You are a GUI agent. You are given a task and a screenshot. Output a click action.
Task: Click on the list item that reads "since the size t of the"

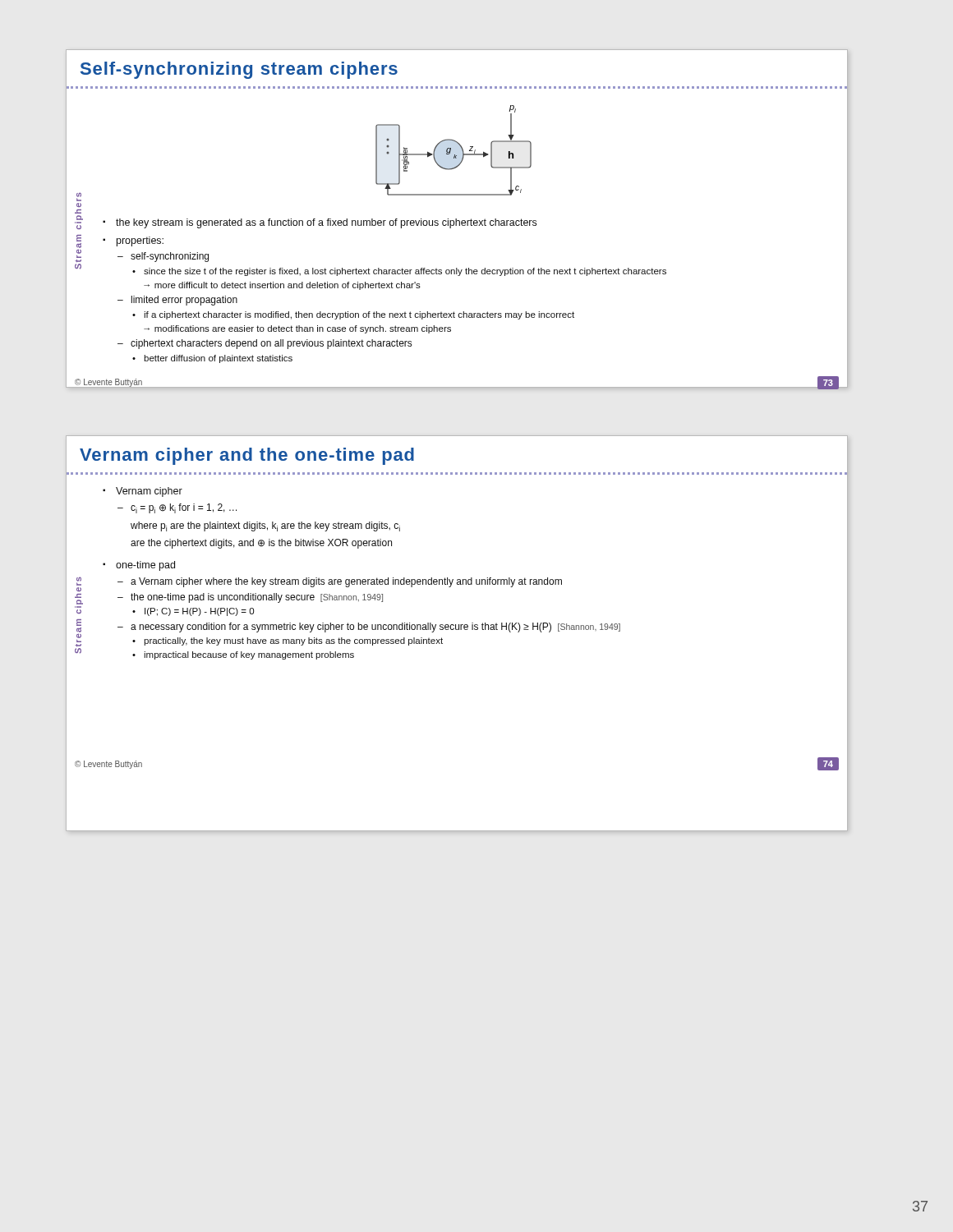point(405,271)
